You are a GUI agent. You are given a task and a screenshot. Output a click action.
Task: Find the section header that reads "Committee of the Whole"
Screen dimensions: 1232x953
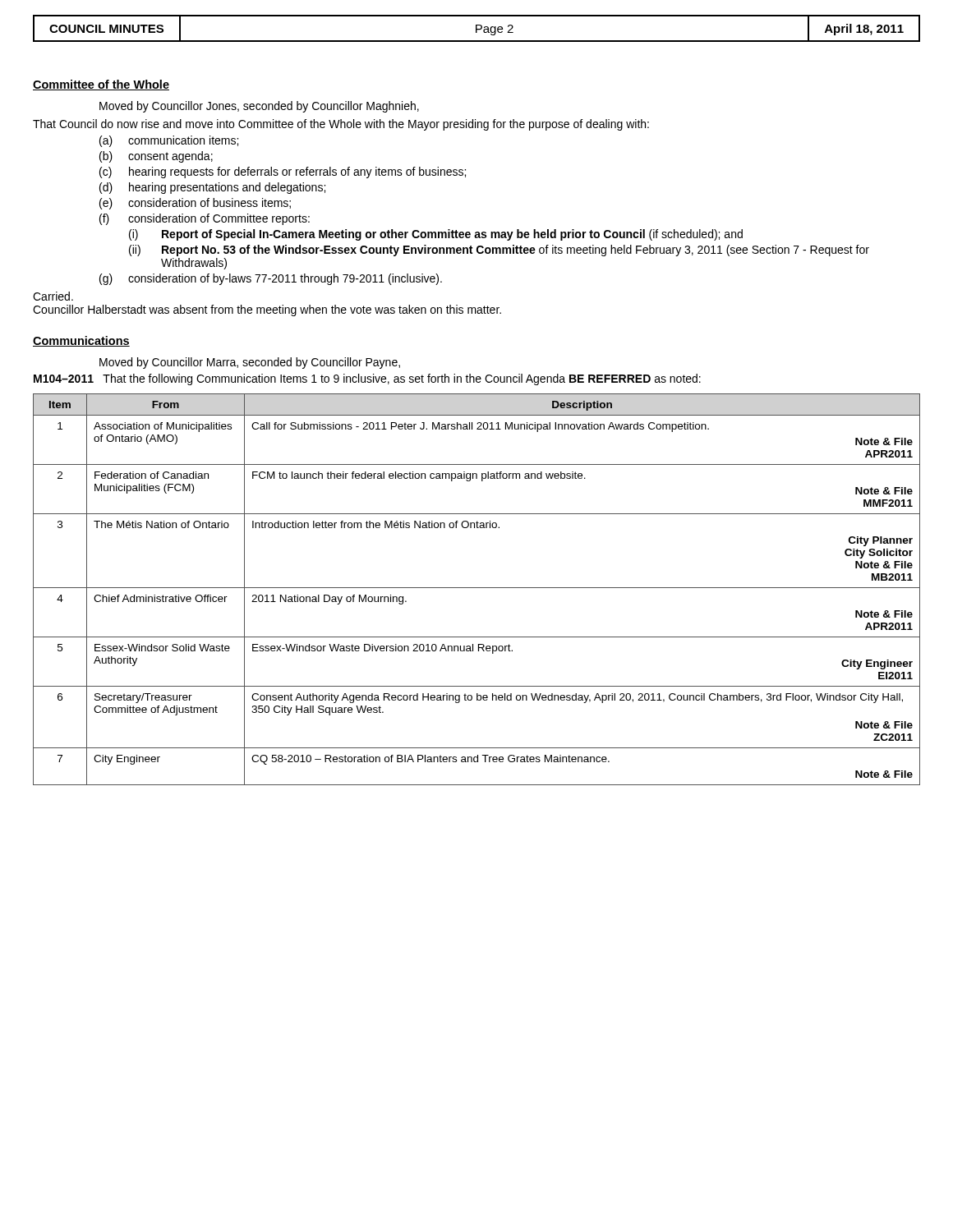click(101, 85)
